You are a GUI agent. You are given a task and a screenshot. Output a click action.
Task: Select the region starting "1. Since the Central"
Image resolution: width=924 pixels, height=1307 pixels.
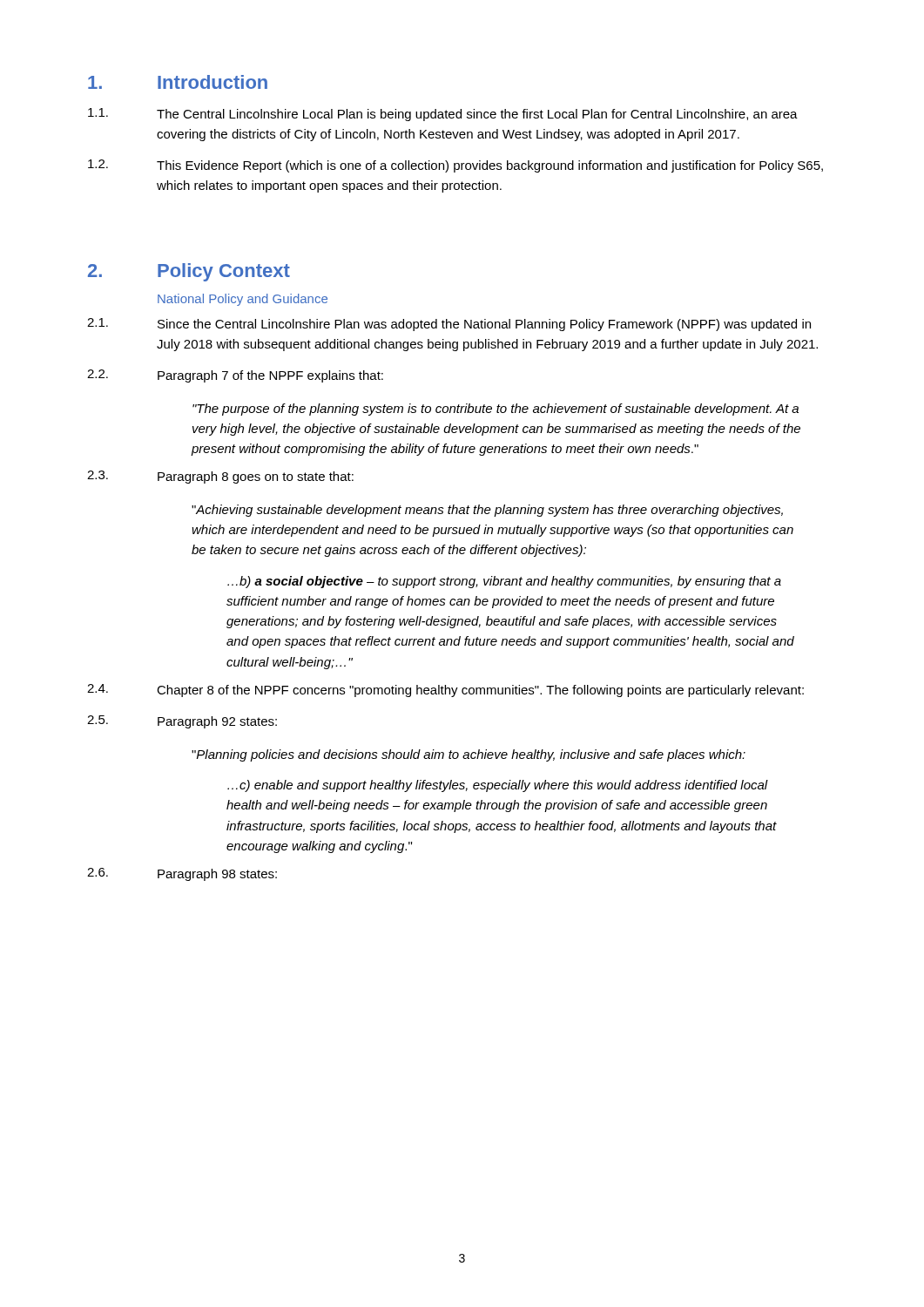click(462, 334)
